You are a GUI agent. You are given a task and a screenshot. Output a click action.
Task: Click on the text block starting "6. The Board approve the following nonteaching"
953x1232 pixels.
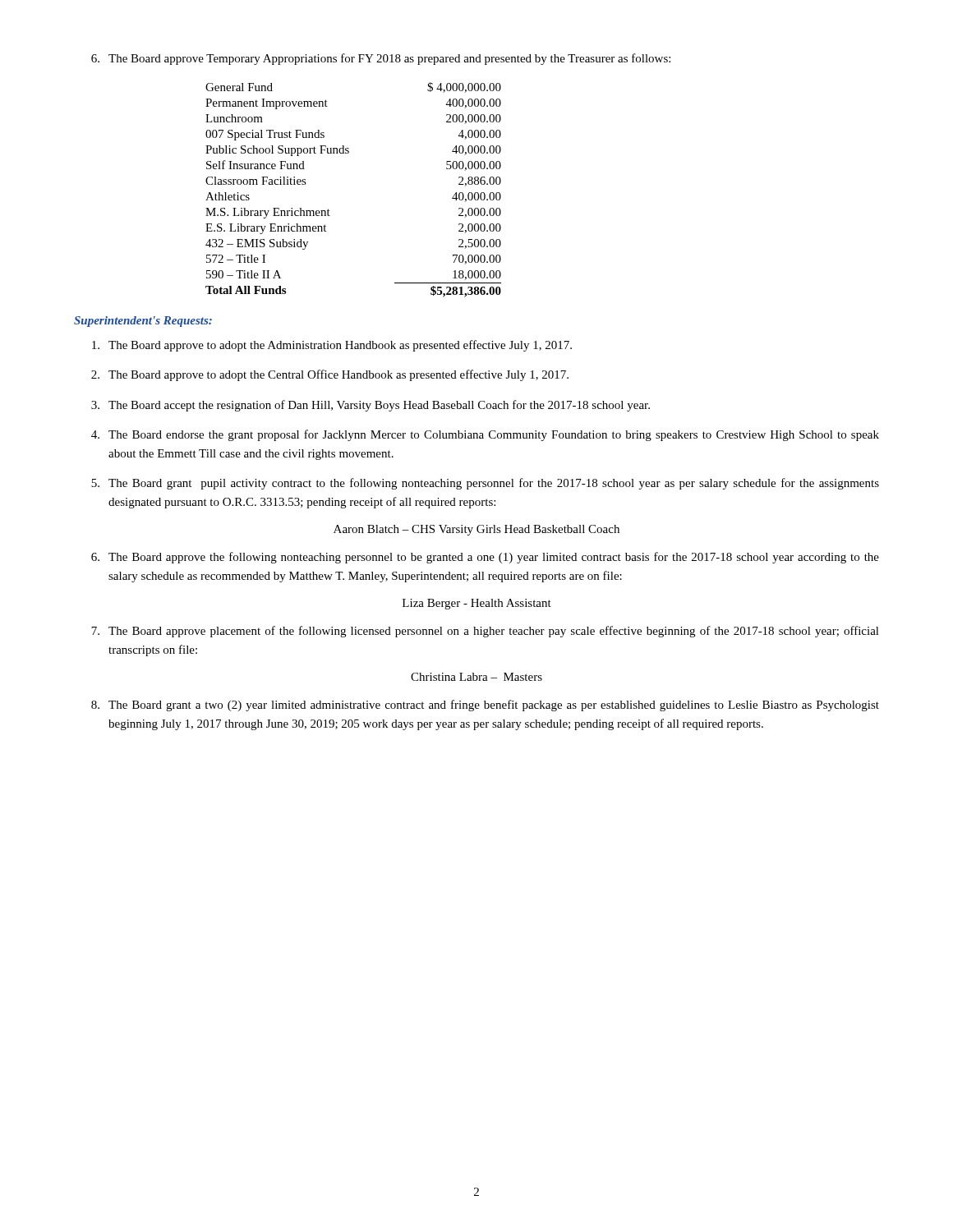(476, 566)
